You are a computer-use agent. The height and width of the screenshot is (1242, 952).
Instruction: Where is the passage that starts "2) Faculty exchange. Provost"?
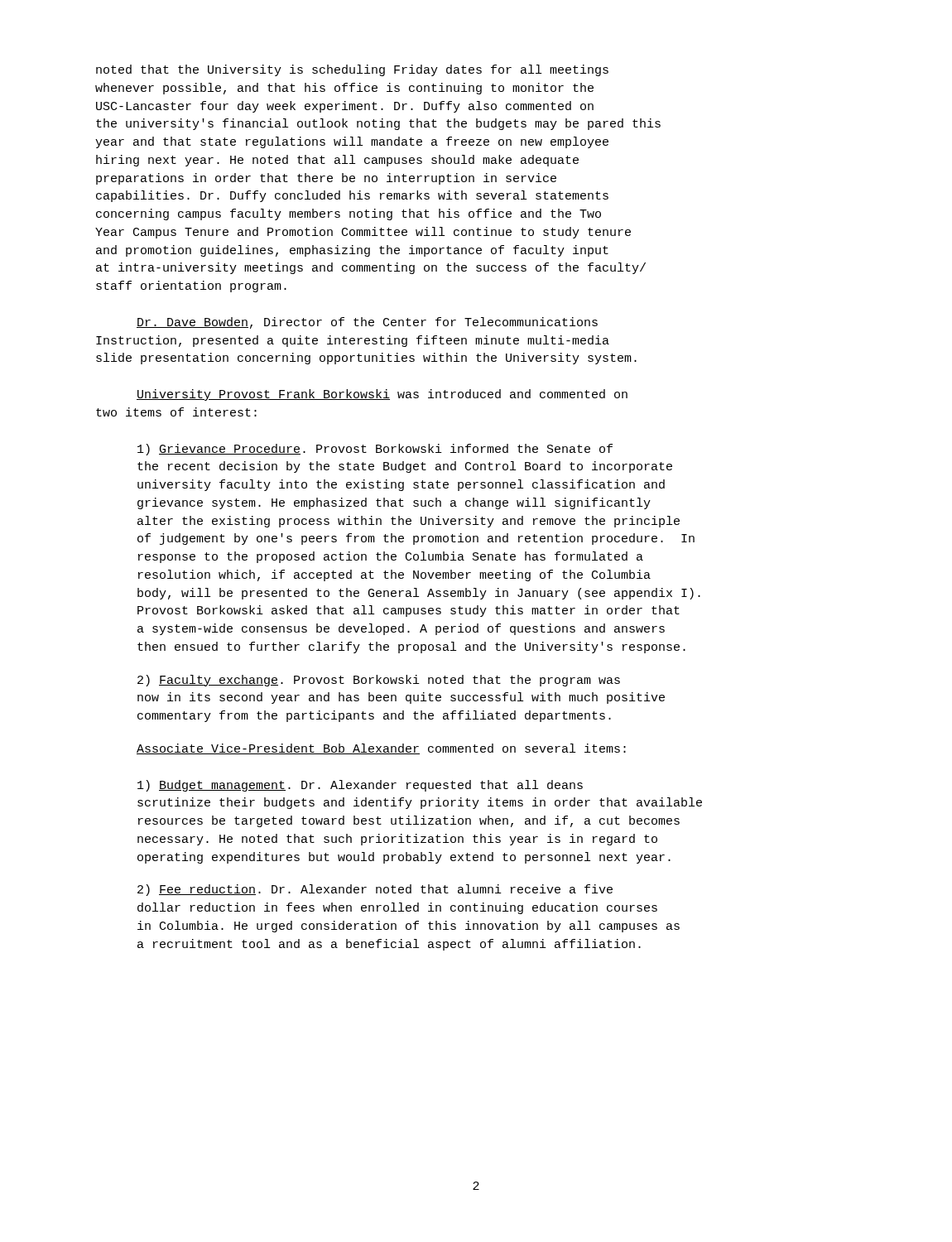(484, 699)
